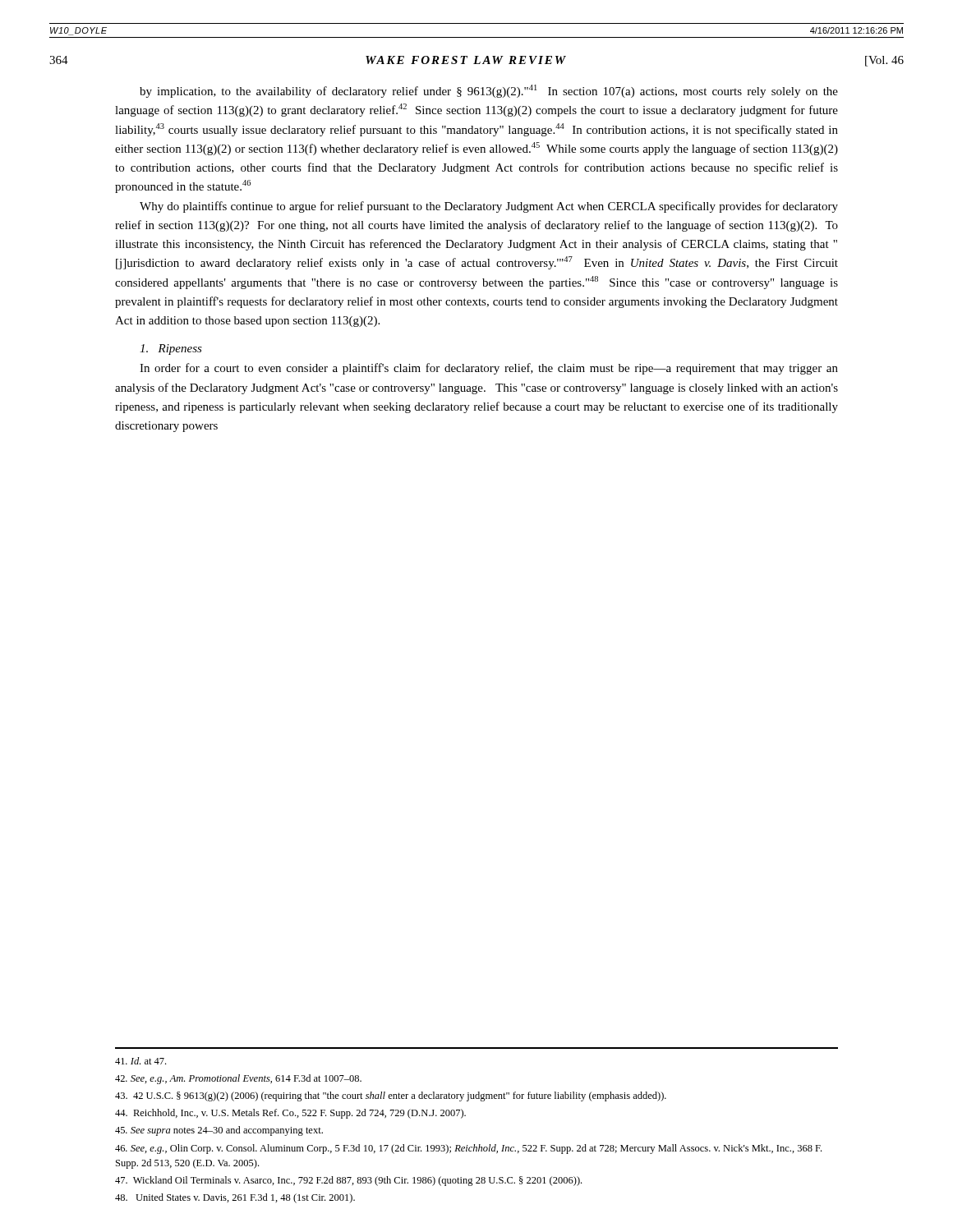Select the text block with the text "by implication, to the availability"
The height and width of the screenshot is (1232, 953).
[476, 139]
